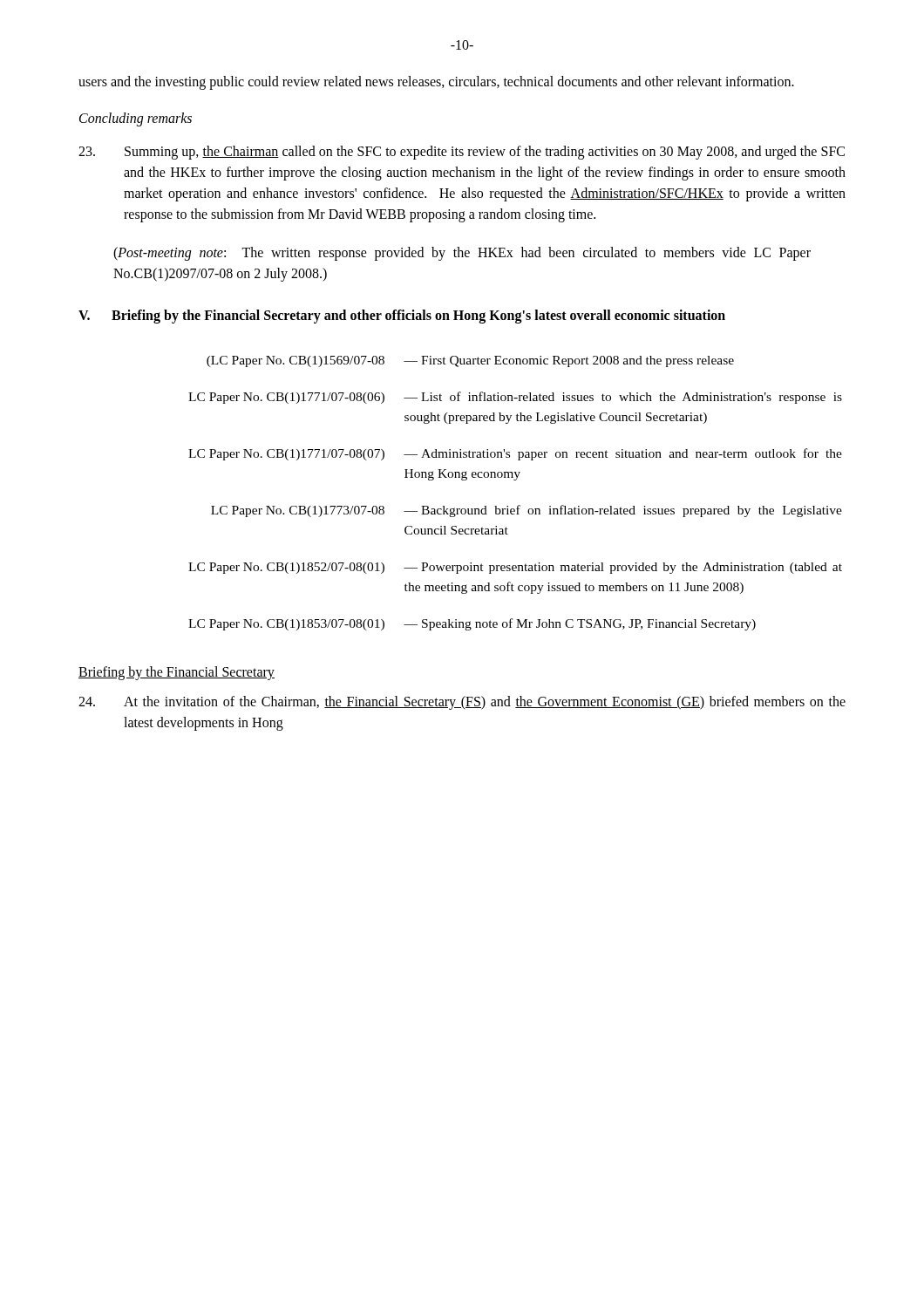924x1308 pixels.
Task: Select the text block with the text "users and the investing public could review related"
Action: click(x=436, y=82)
